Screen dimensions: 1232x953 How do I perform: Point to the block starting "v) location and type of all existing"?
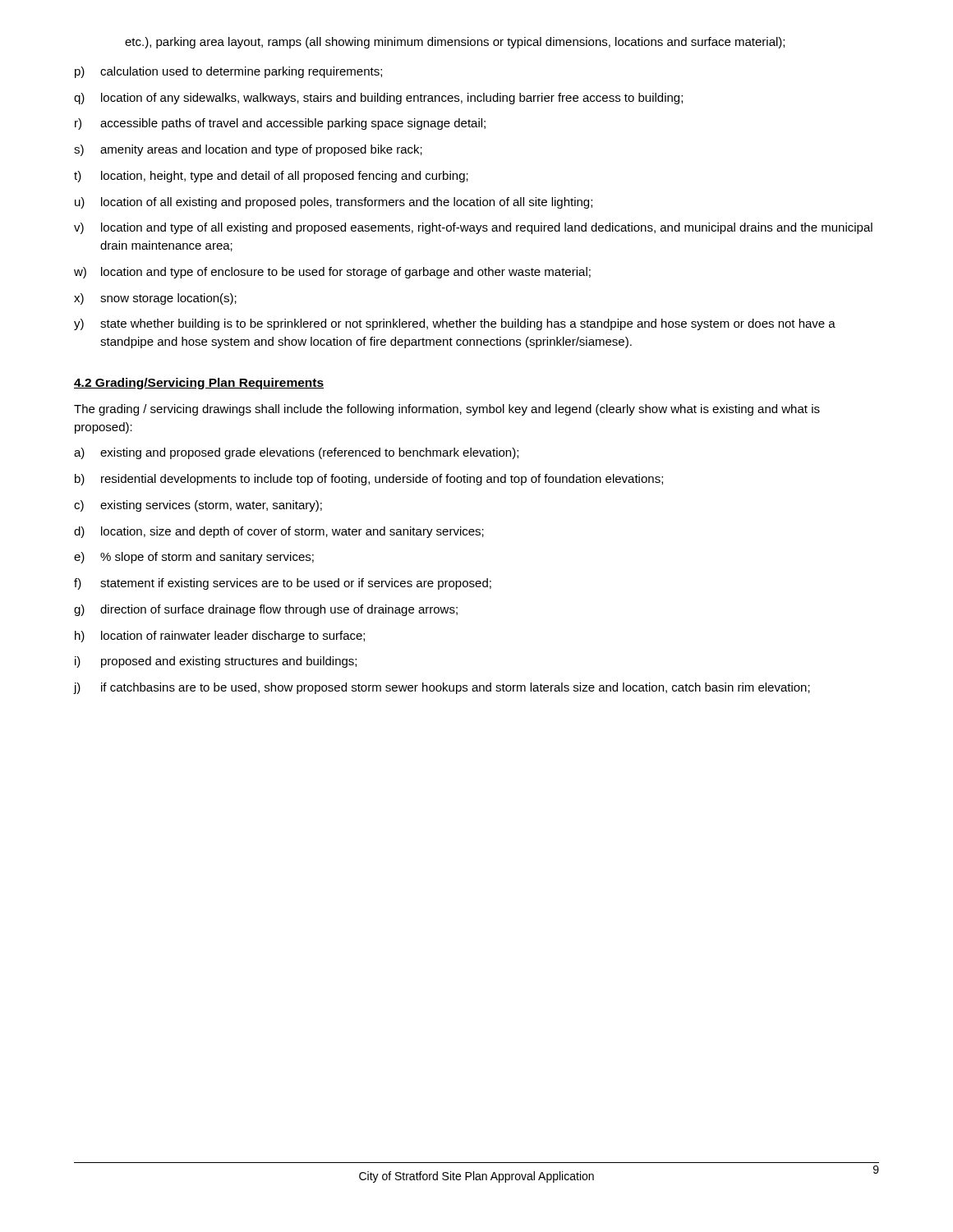(x=476, y=237)
